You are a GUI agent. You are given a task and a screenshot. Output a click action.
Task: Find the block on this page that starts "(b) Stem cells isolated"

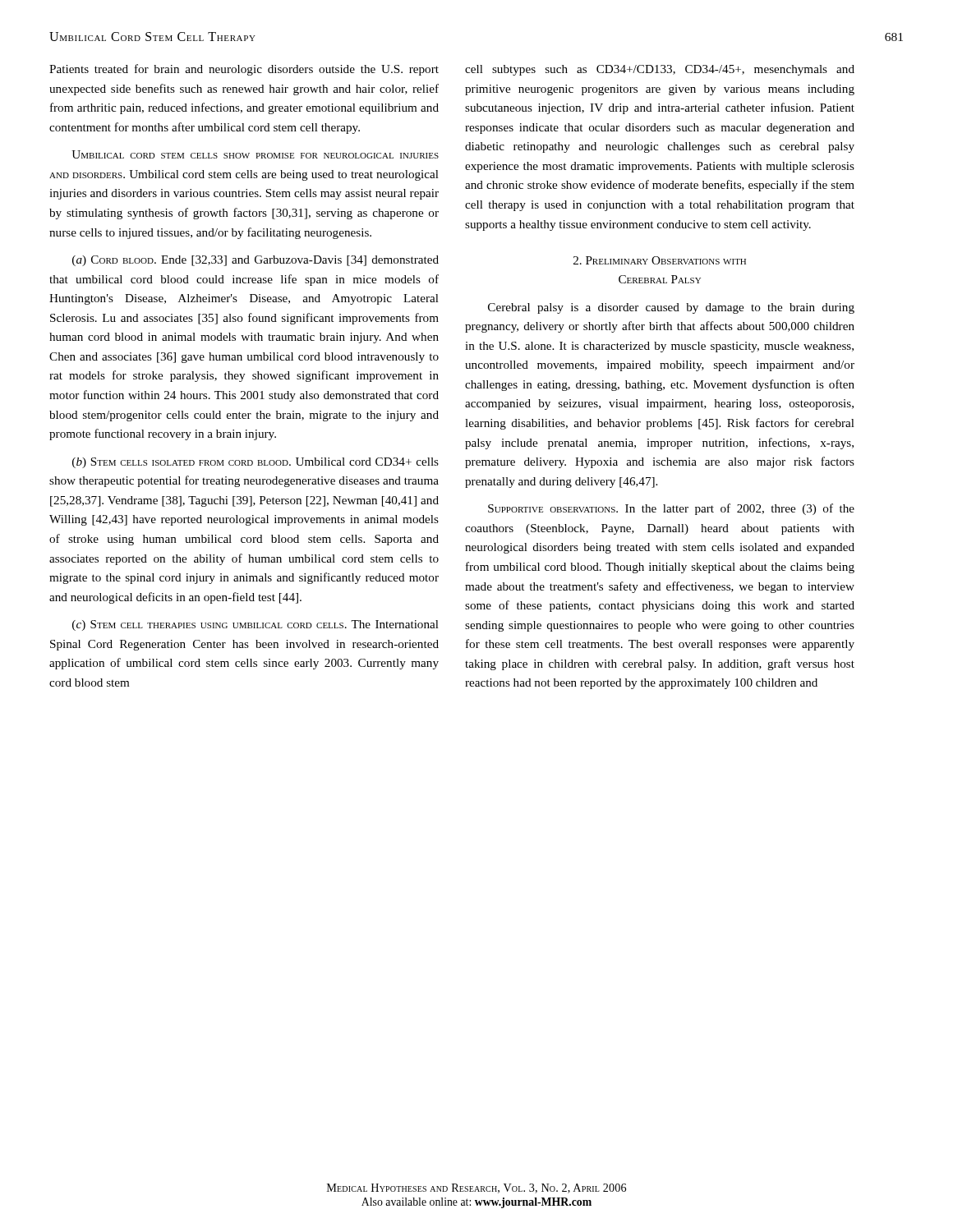click(x=244, y=529)
